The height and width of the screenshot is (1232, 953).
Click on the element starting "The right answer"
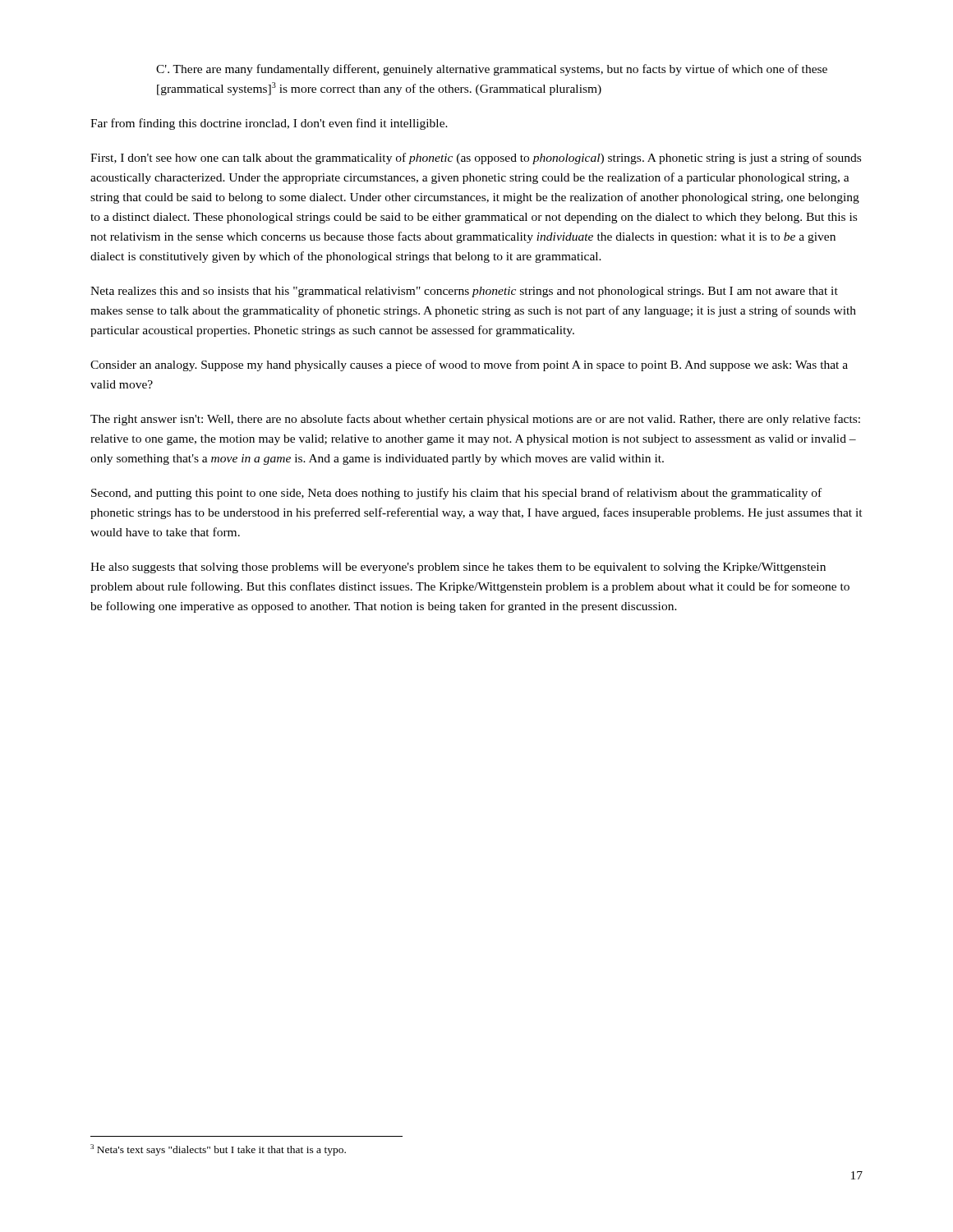click(x=476, y=439)
